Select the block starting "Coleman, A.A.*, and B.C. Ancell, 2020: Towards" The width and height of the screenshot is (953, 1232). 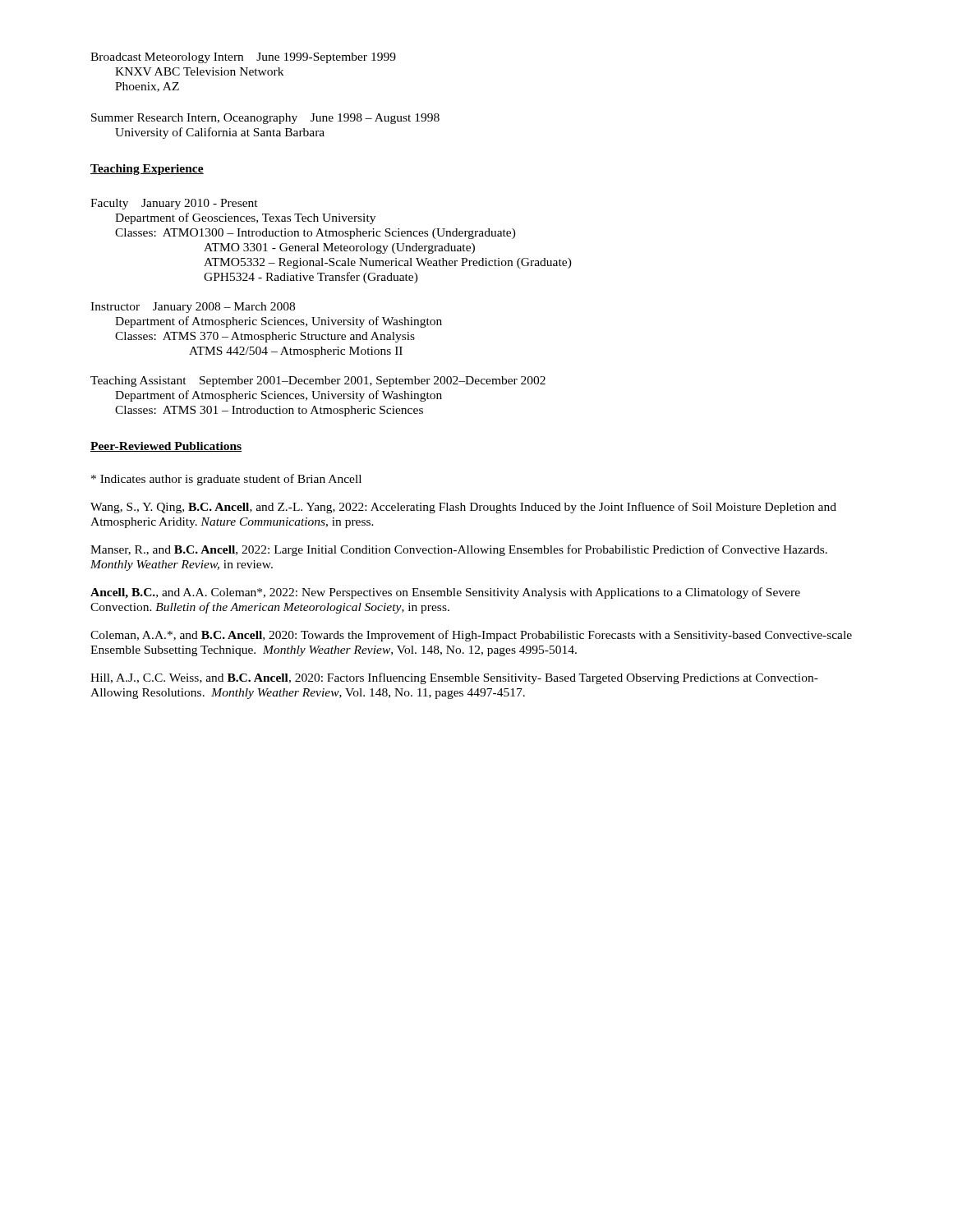click(x=476, y=642)
